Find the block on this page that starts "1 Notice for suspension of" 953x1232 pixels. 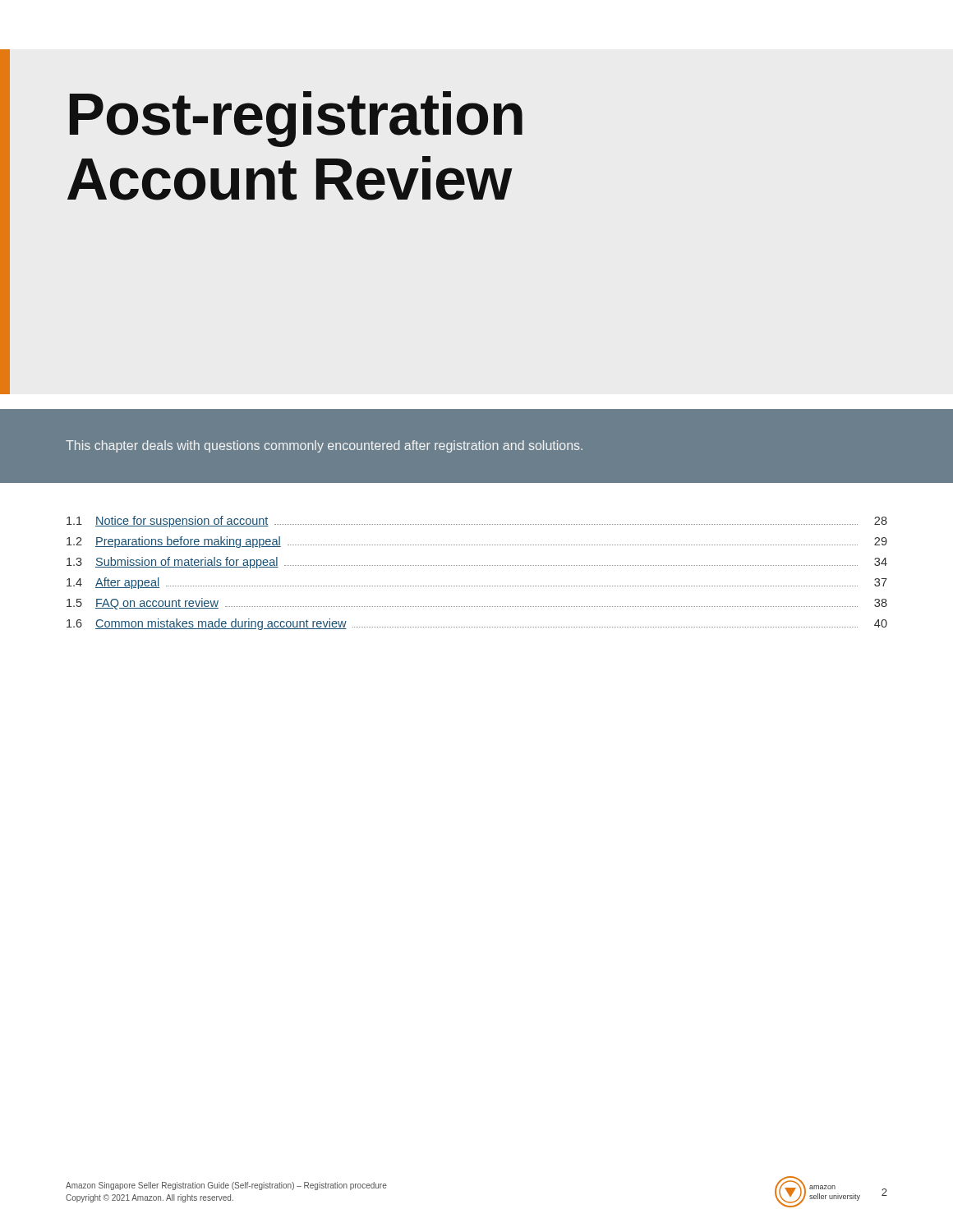coord(476,521)
